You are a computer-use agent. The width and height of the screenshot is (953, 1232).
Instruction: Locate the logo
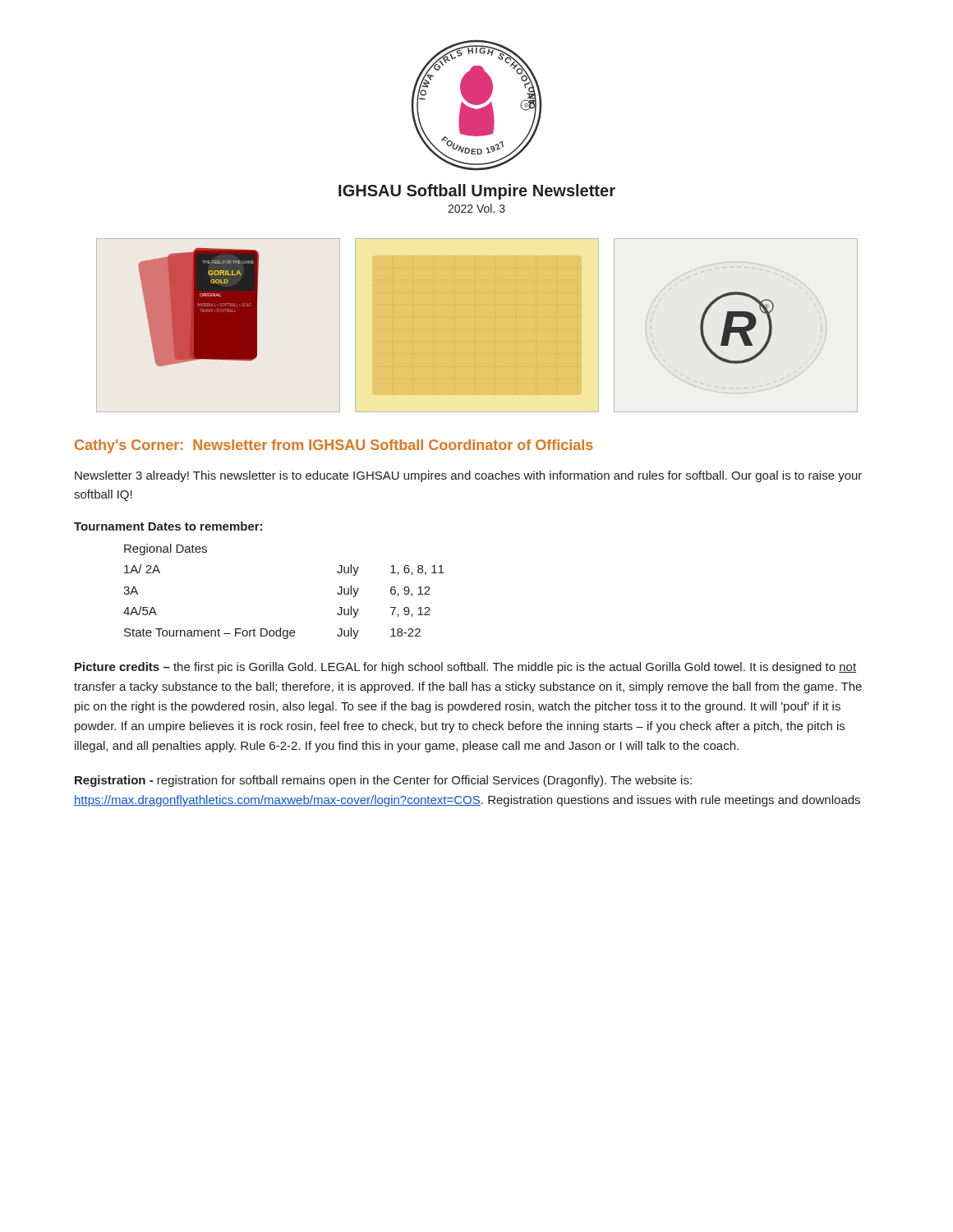point(476,106)
